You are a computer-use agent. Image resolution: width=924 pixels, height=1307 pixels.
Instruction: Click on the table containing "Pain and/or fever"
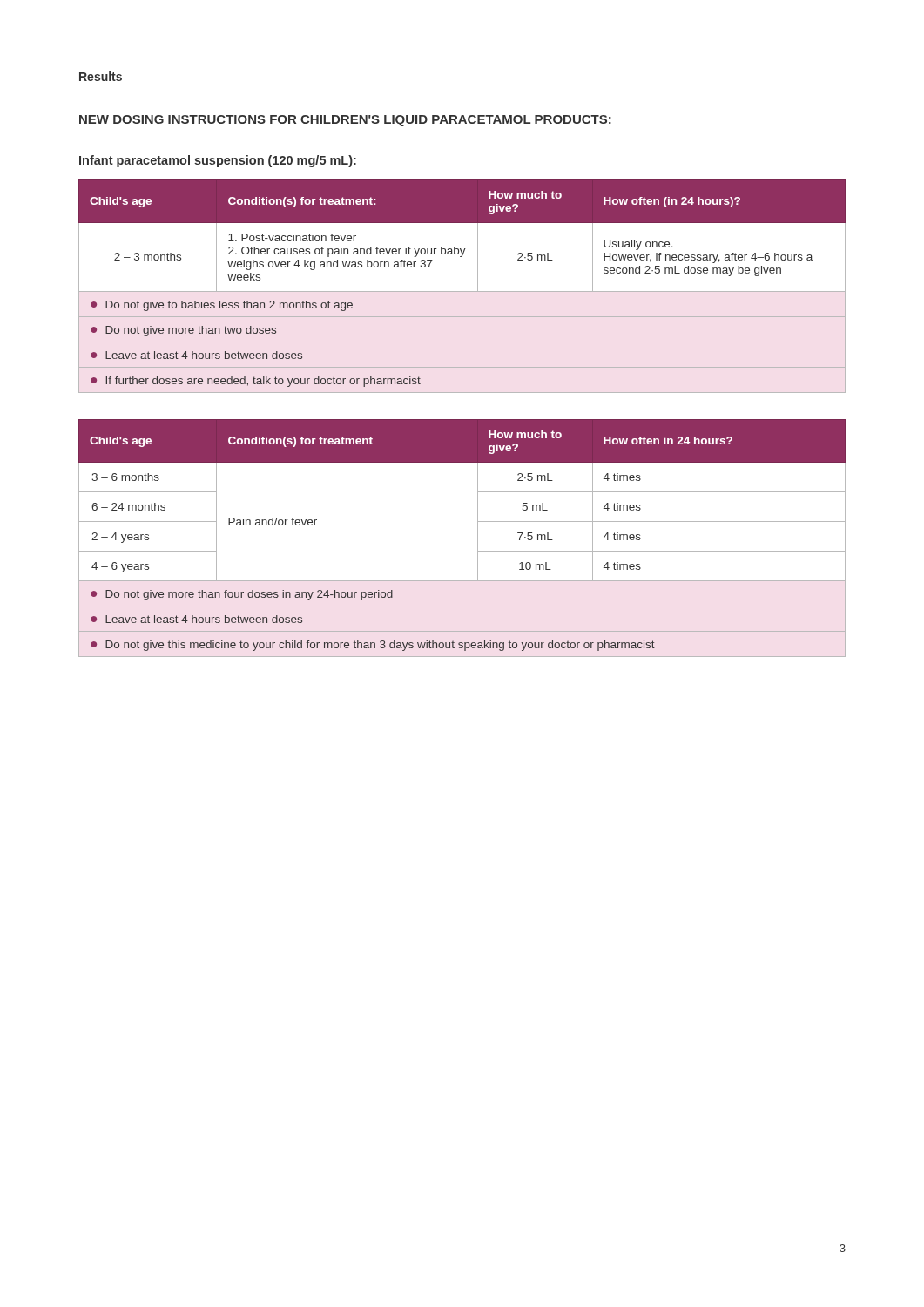click(462, 538)
